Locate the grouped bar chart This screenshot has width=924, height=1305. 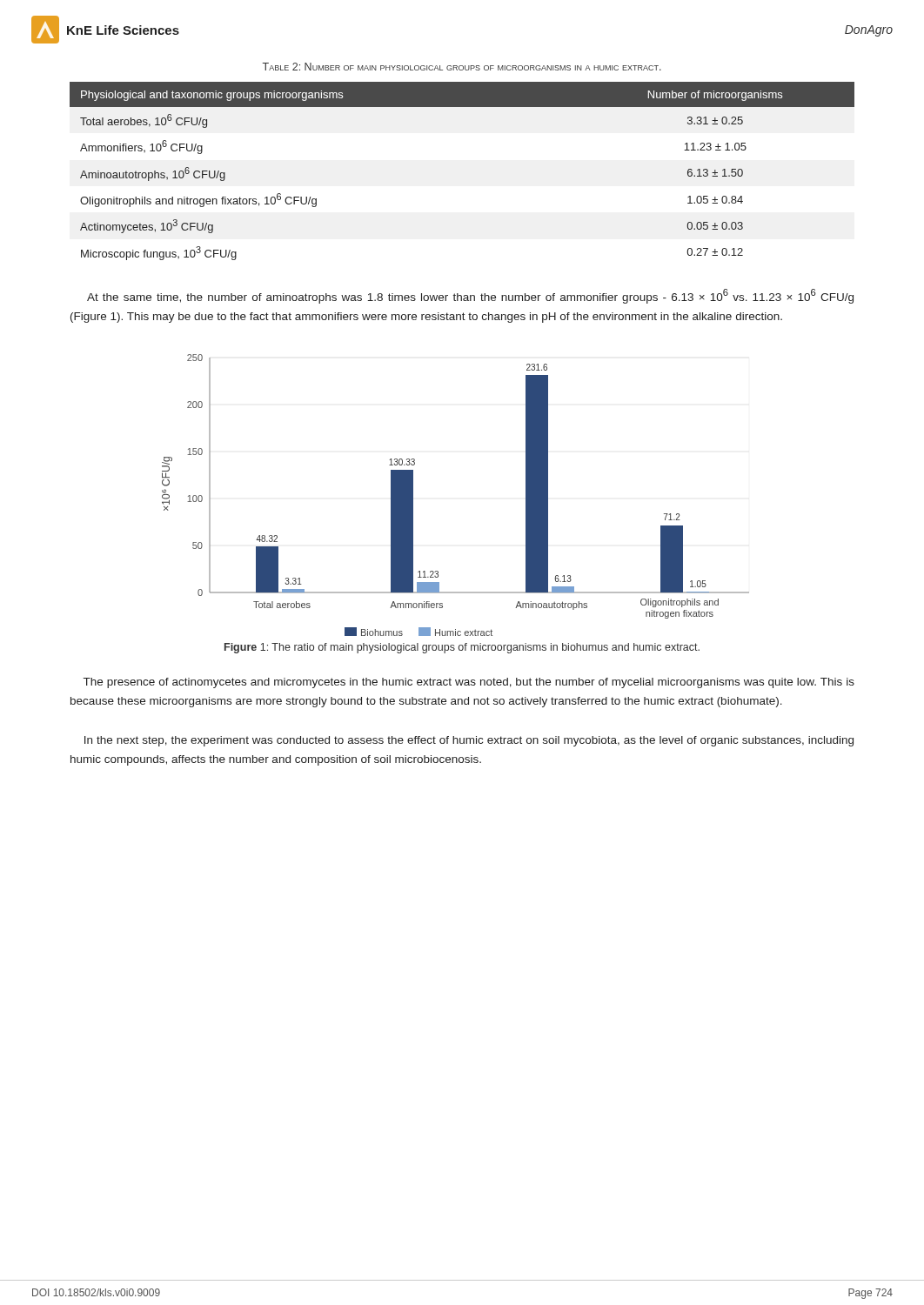pyautogui.click(x=462, y=492)
